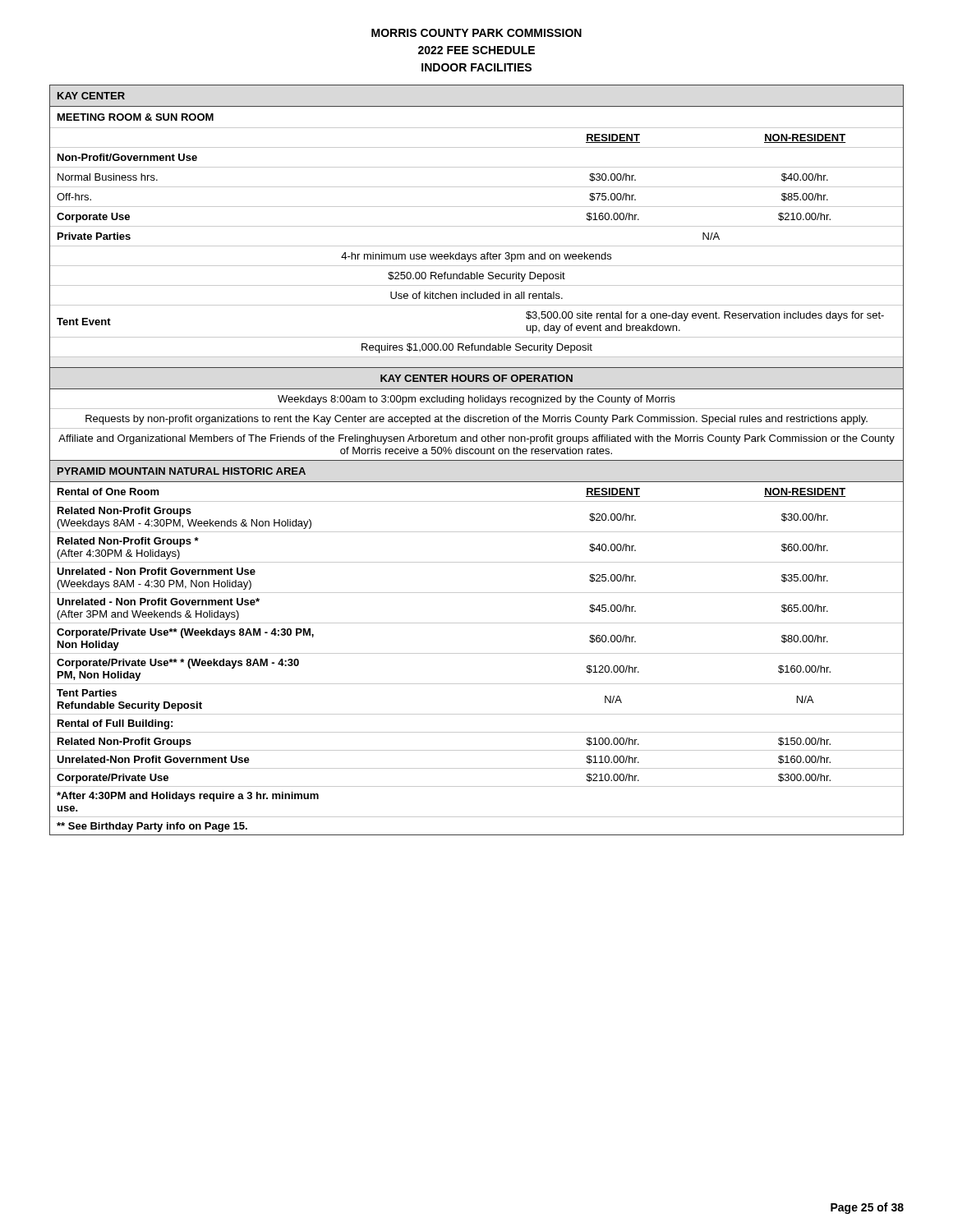Select the region starting "KAY CENTER HOURS OF OPERATION"
Image resolution: width=953 pixels, height=1232 pixels.
click(476, 378)
